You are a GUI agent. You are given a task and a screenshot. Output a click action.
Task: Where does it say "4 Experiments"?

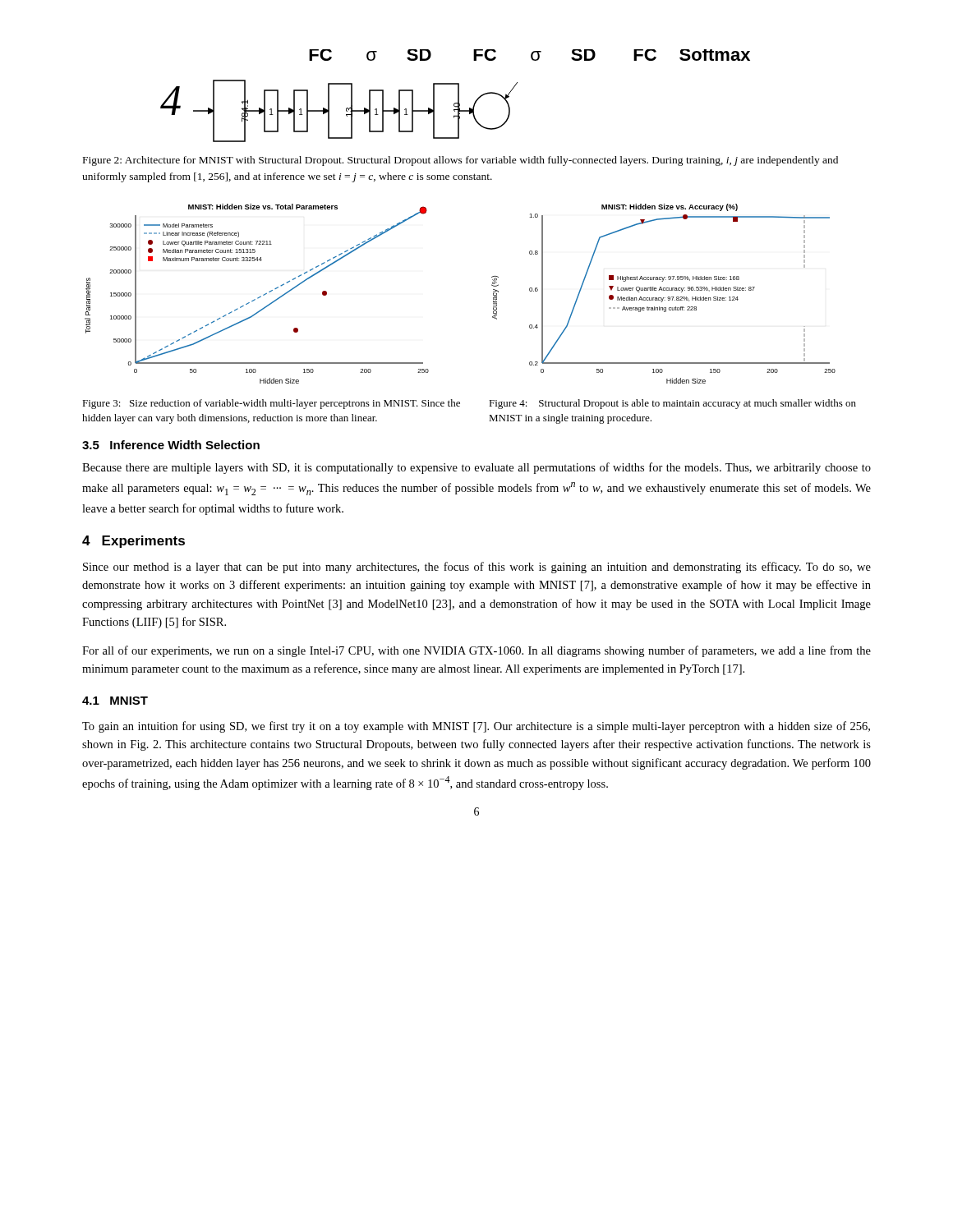point(134,541)
